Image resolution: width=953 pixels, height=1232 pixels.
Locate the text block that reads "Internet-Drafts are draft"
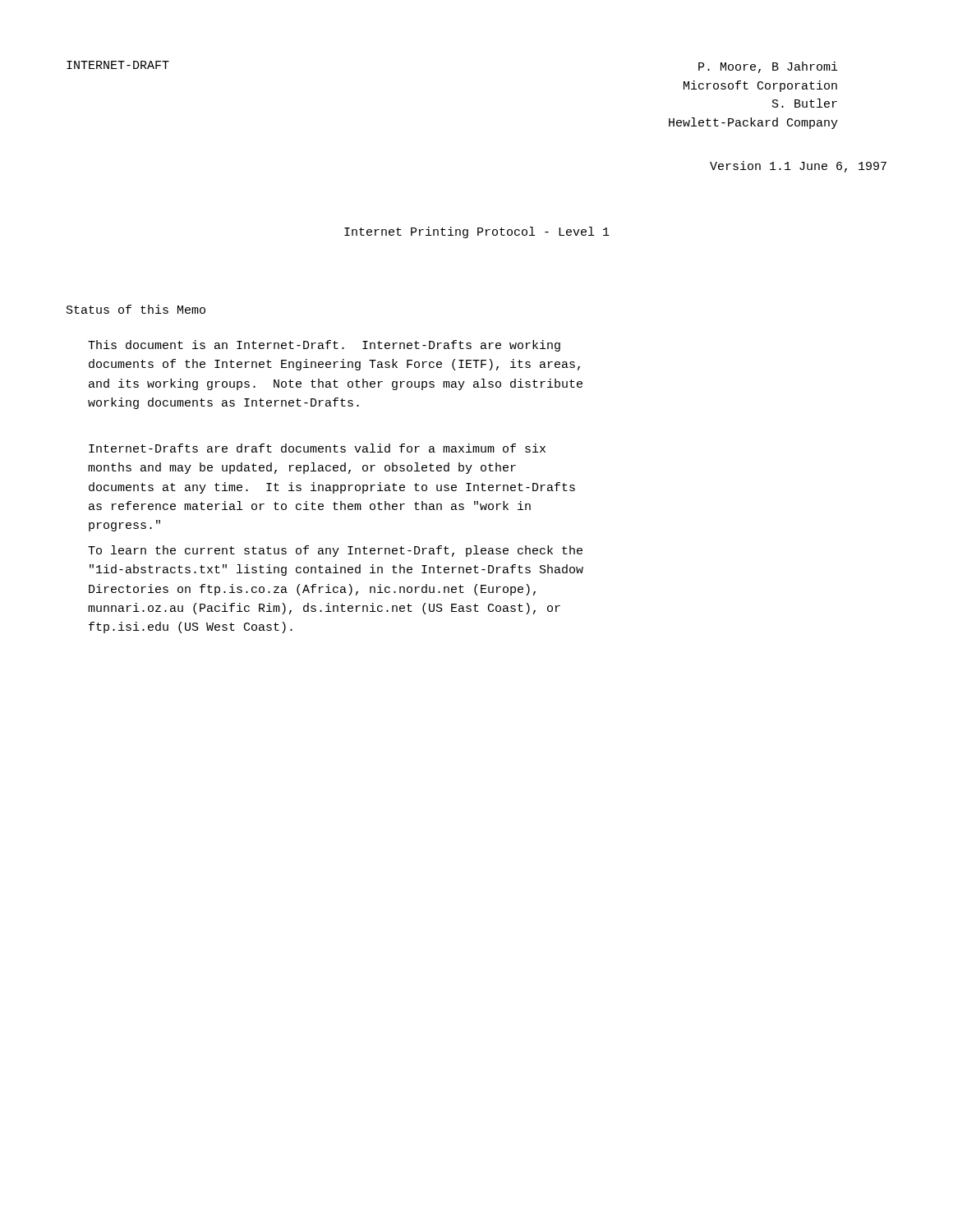coord(321,488)
